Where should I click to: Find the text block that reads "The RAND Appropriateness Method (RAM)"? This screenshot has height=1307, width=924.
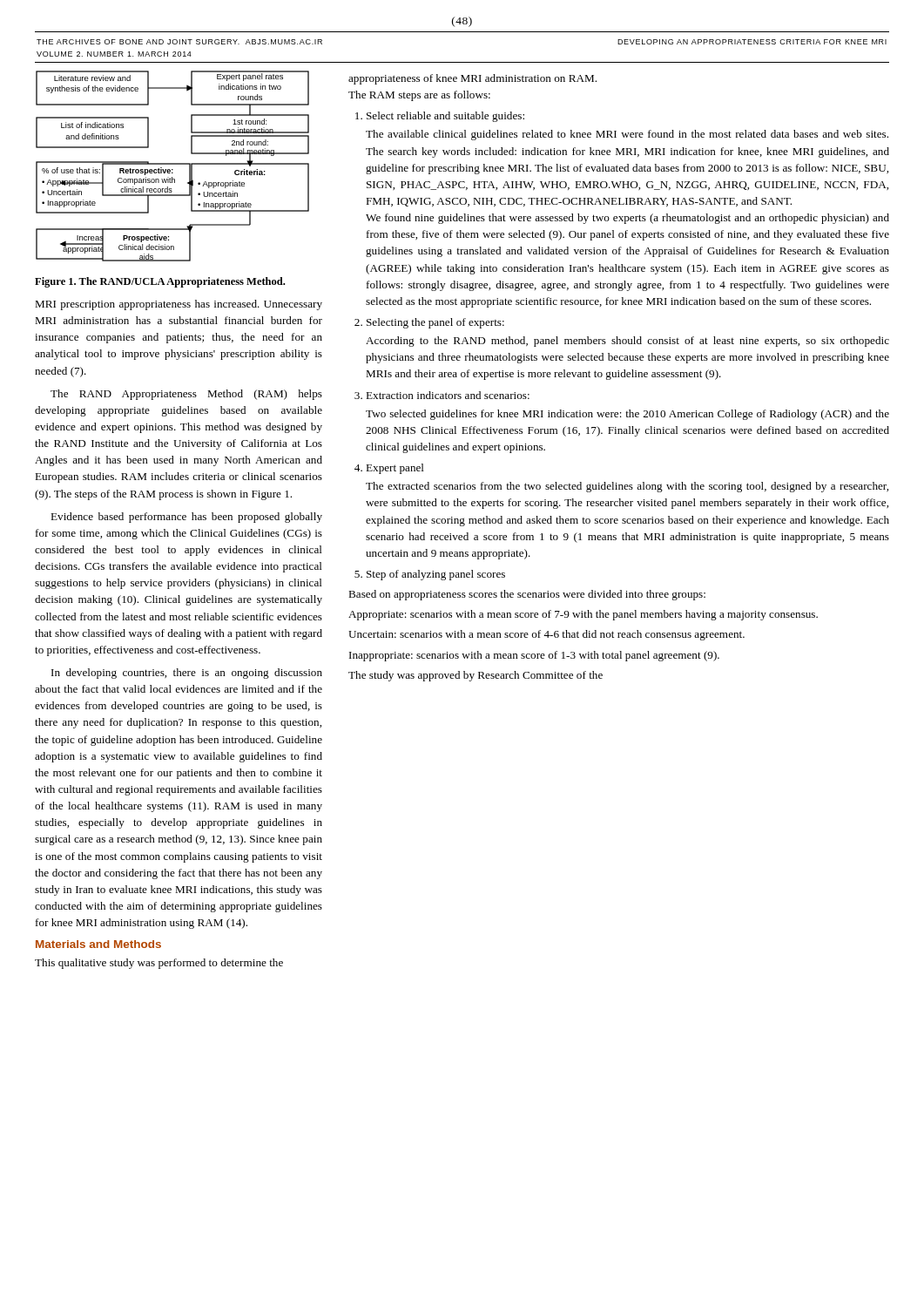[x=179, y=443]
